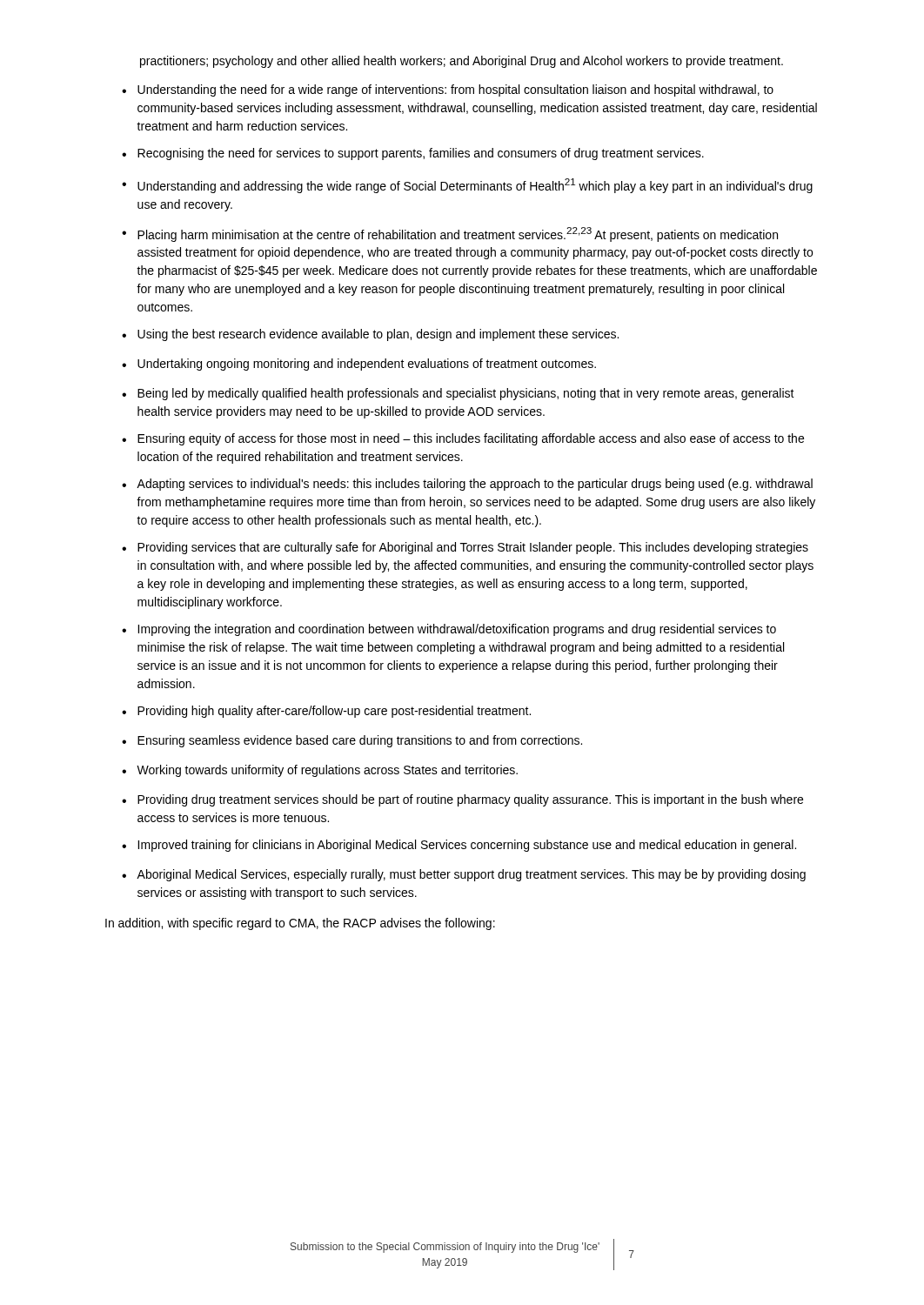Viewport: 924px width, 1305px height.
Task: Select the list item containing "Aboriginal Medical Services,"
Action: tap(478, 884)
